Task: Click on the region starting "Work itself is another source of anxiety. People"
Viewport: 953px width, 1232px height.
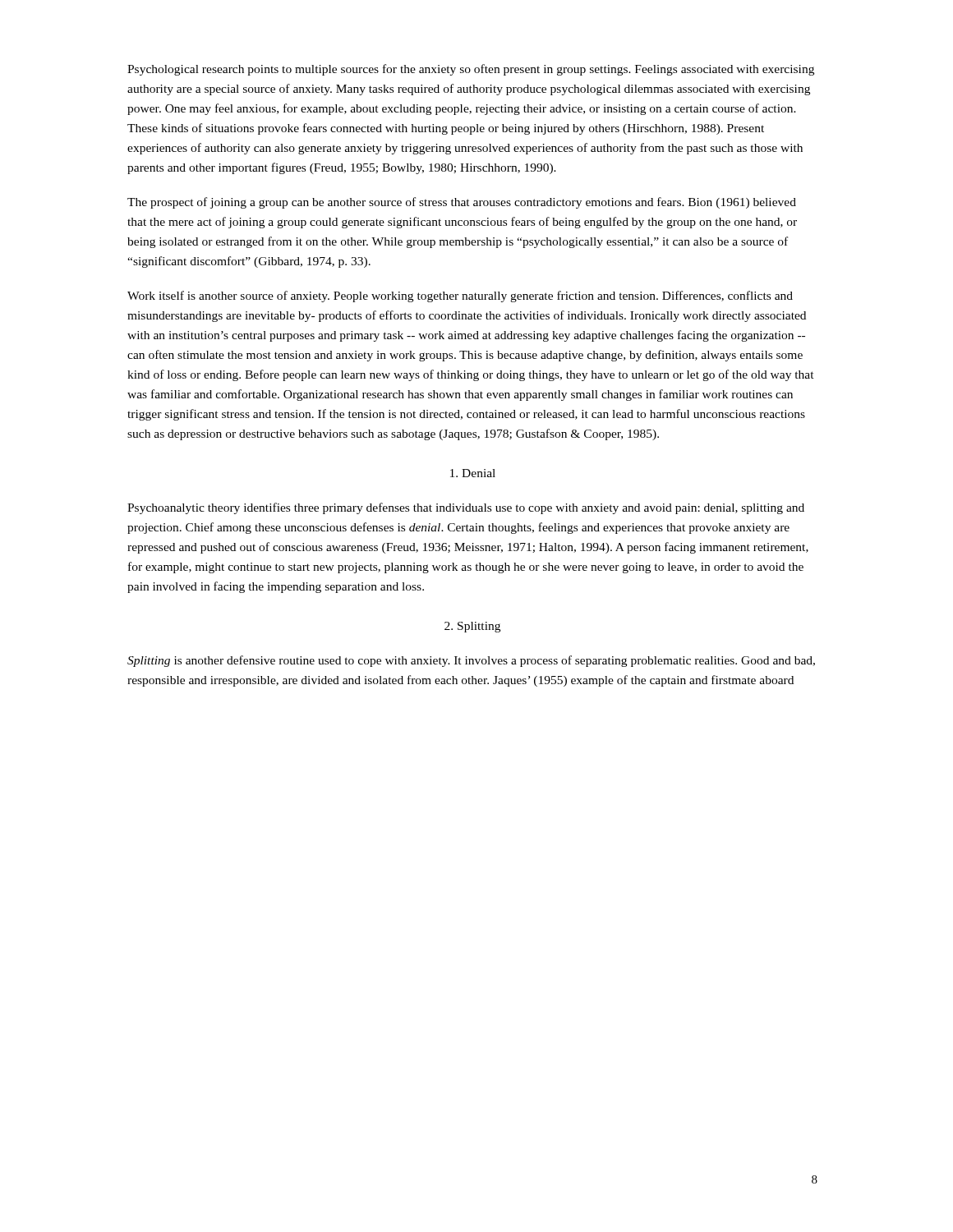Action: pos(471,364)
